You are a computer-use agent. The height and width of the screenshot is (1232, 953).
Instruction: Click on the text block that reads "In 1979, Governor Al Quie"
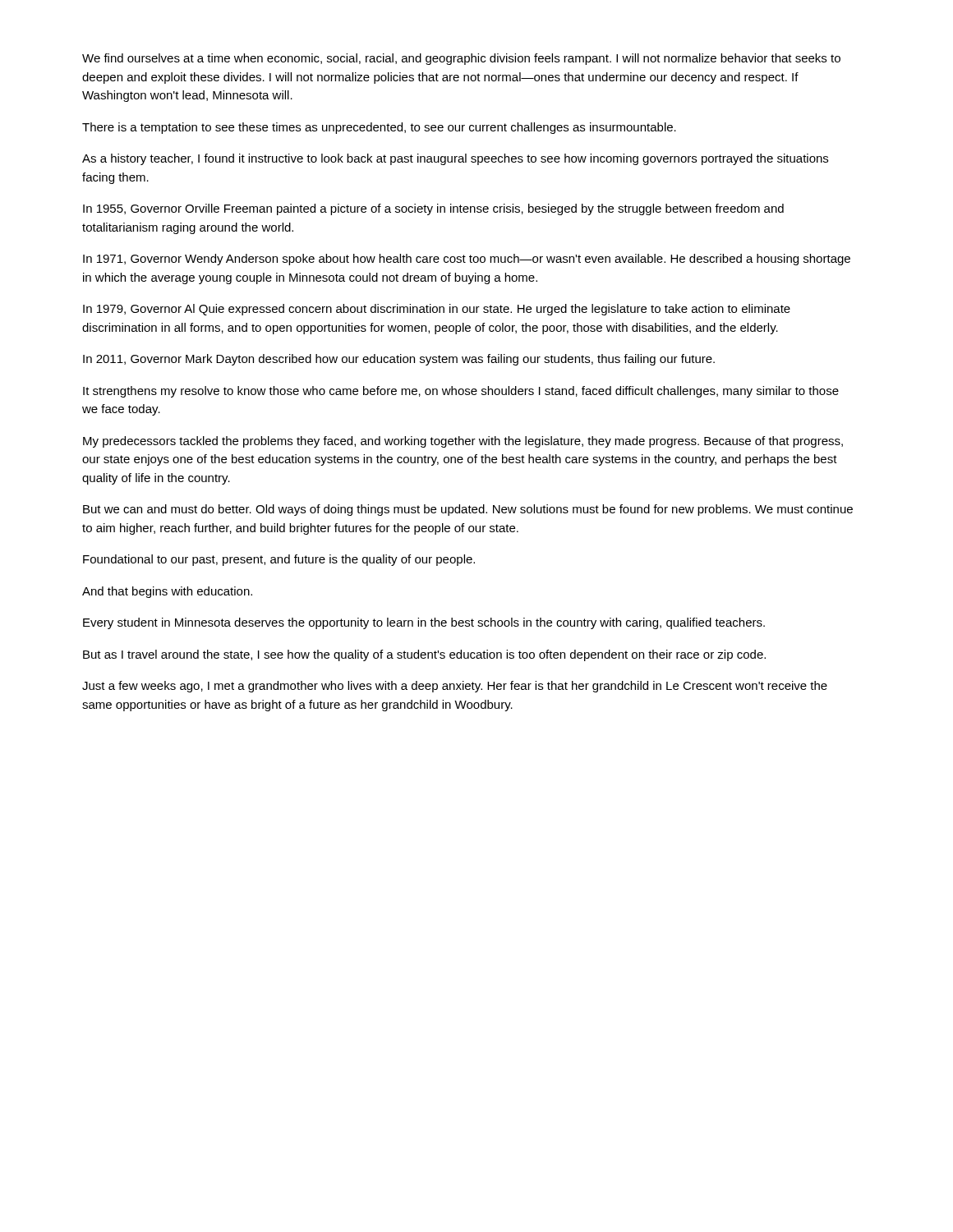tap(436, 318)
